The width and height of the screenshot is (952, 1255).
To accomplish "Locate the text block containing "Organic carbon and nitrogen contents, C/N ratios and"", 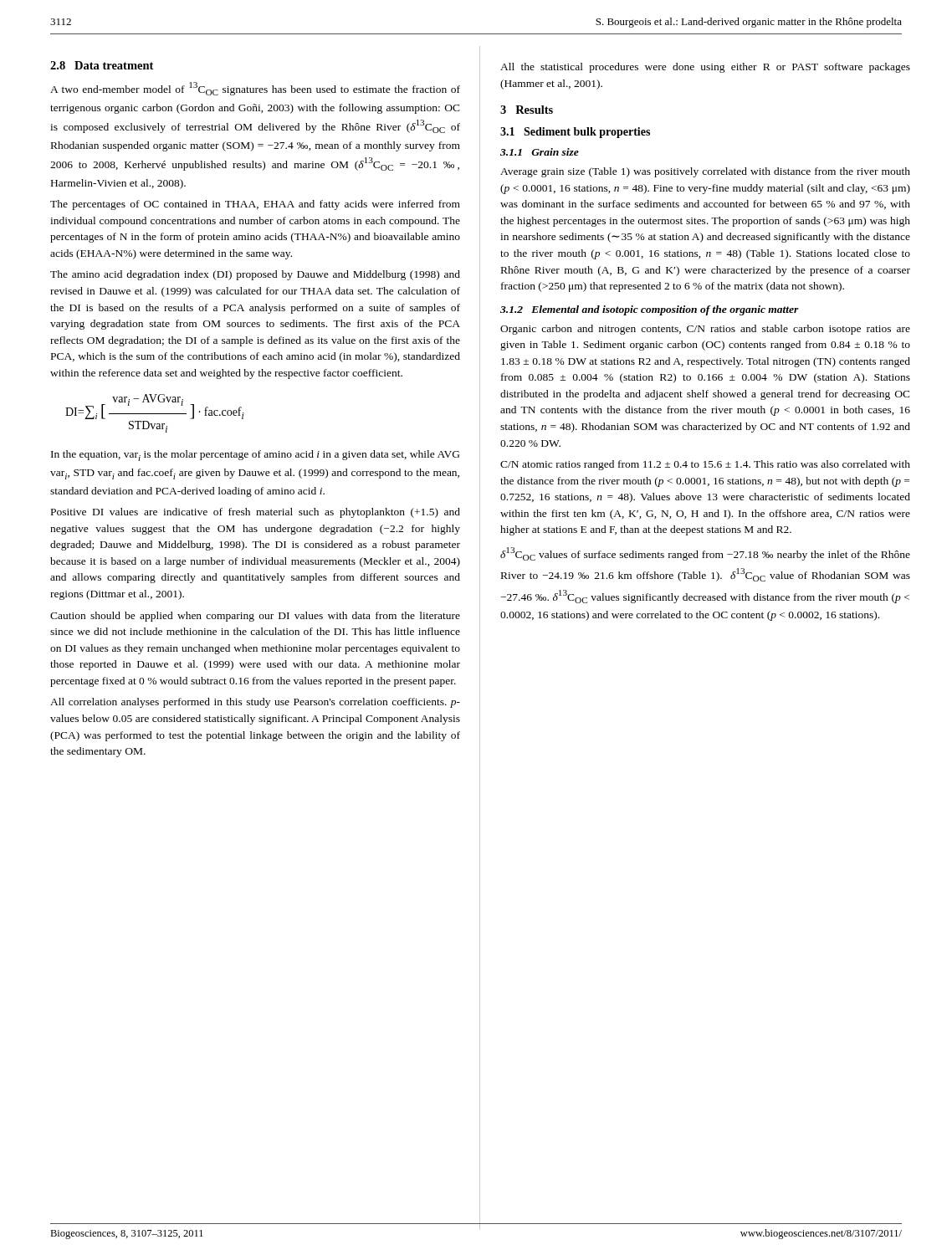I will tap(705, 386).
